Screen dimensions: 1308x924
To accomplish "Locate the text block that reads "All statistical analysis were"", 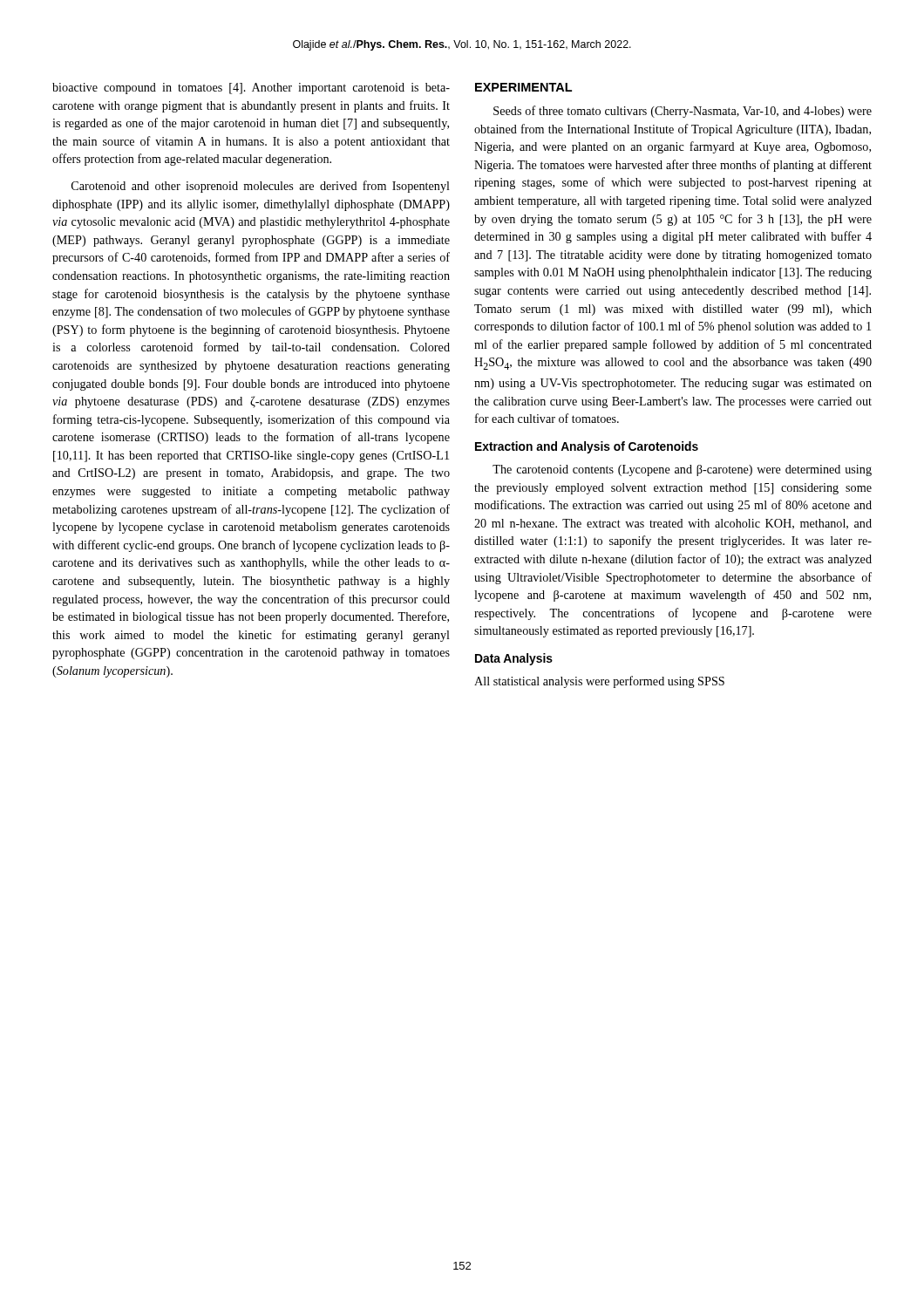I will click(673, 681).
